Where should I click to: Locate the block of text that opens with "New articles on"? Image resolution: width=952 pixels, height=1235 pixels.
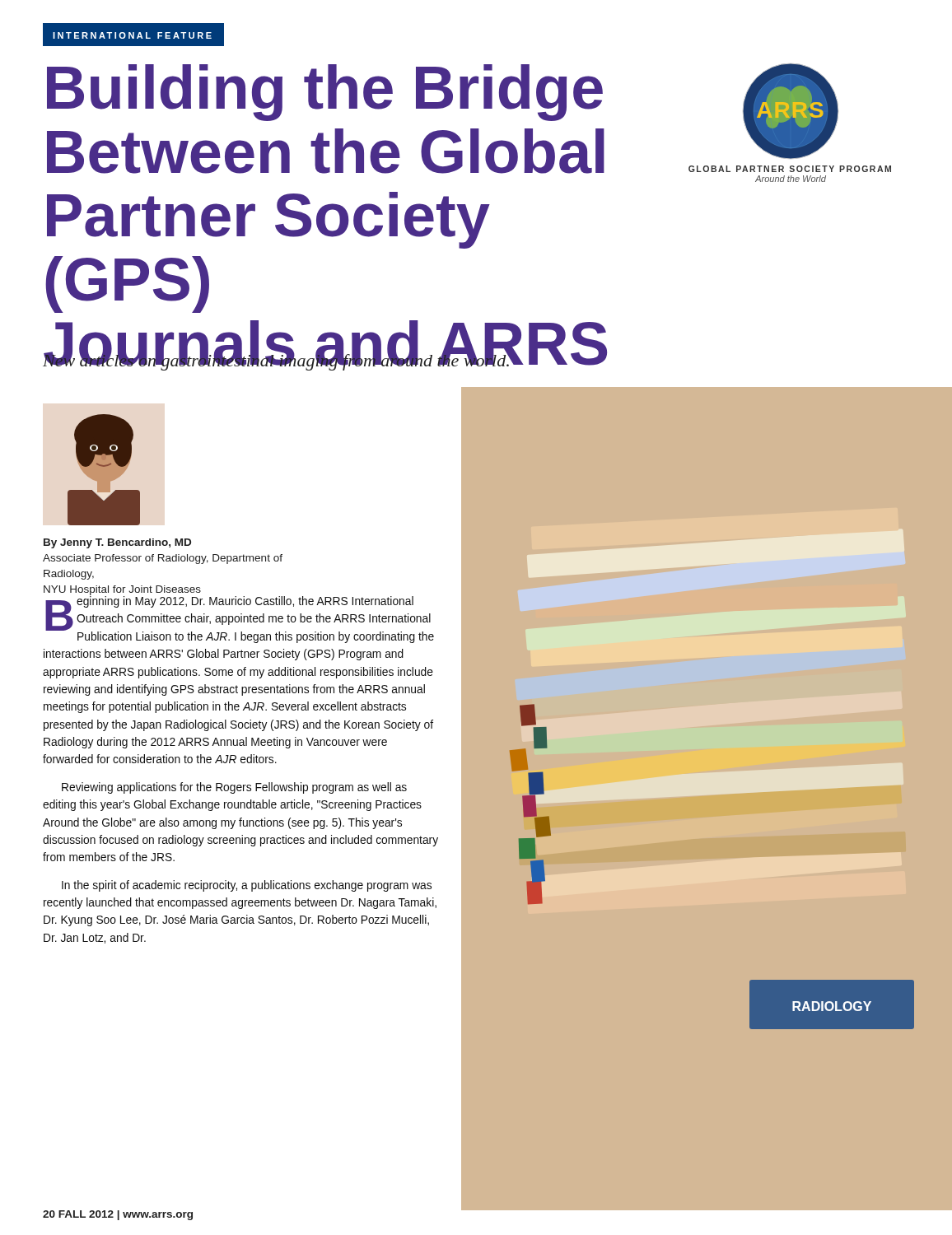[x=331, y=361]
